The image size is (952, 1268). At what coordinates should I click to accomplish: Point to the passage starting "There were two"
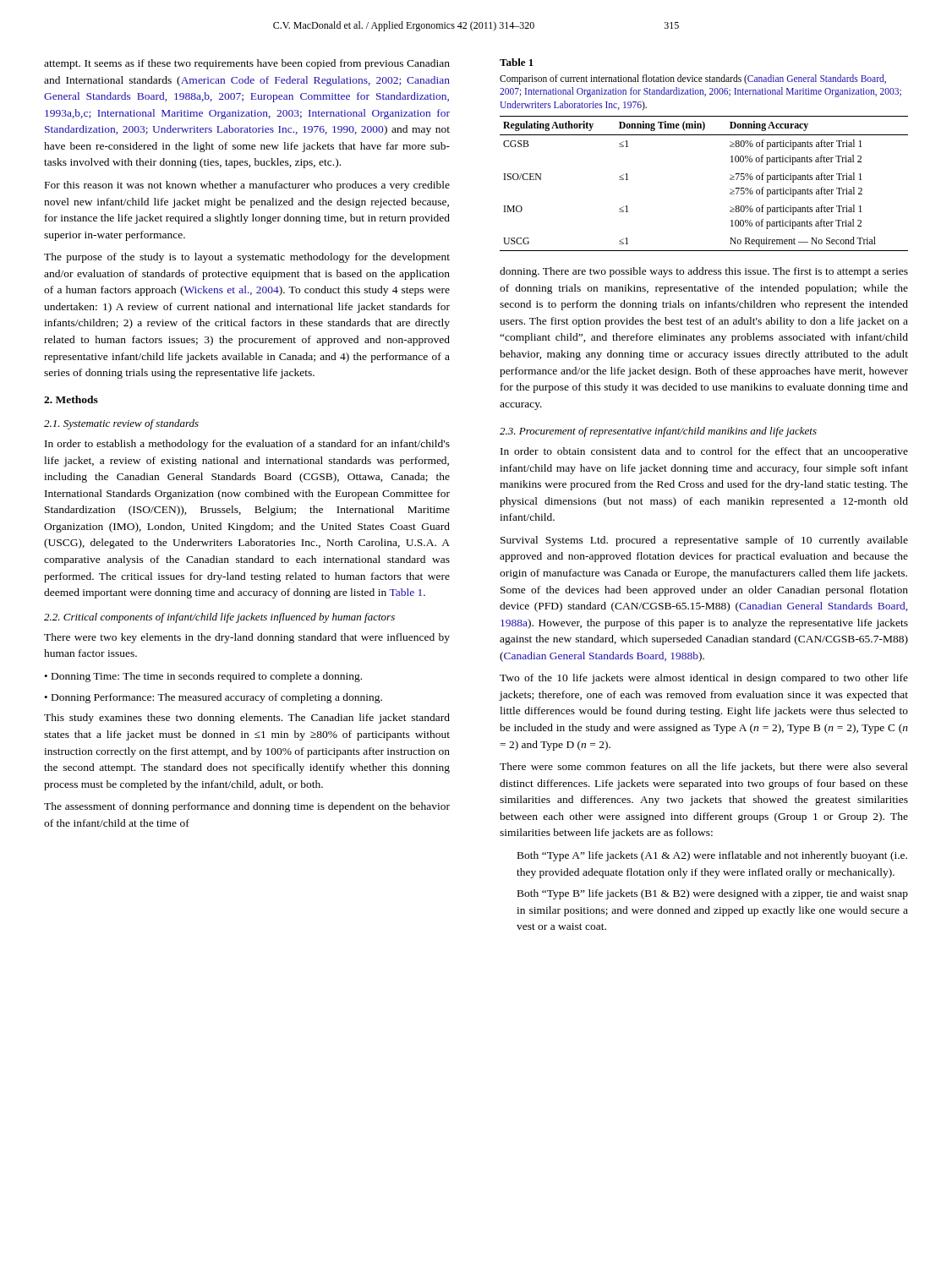coord(247,645)
